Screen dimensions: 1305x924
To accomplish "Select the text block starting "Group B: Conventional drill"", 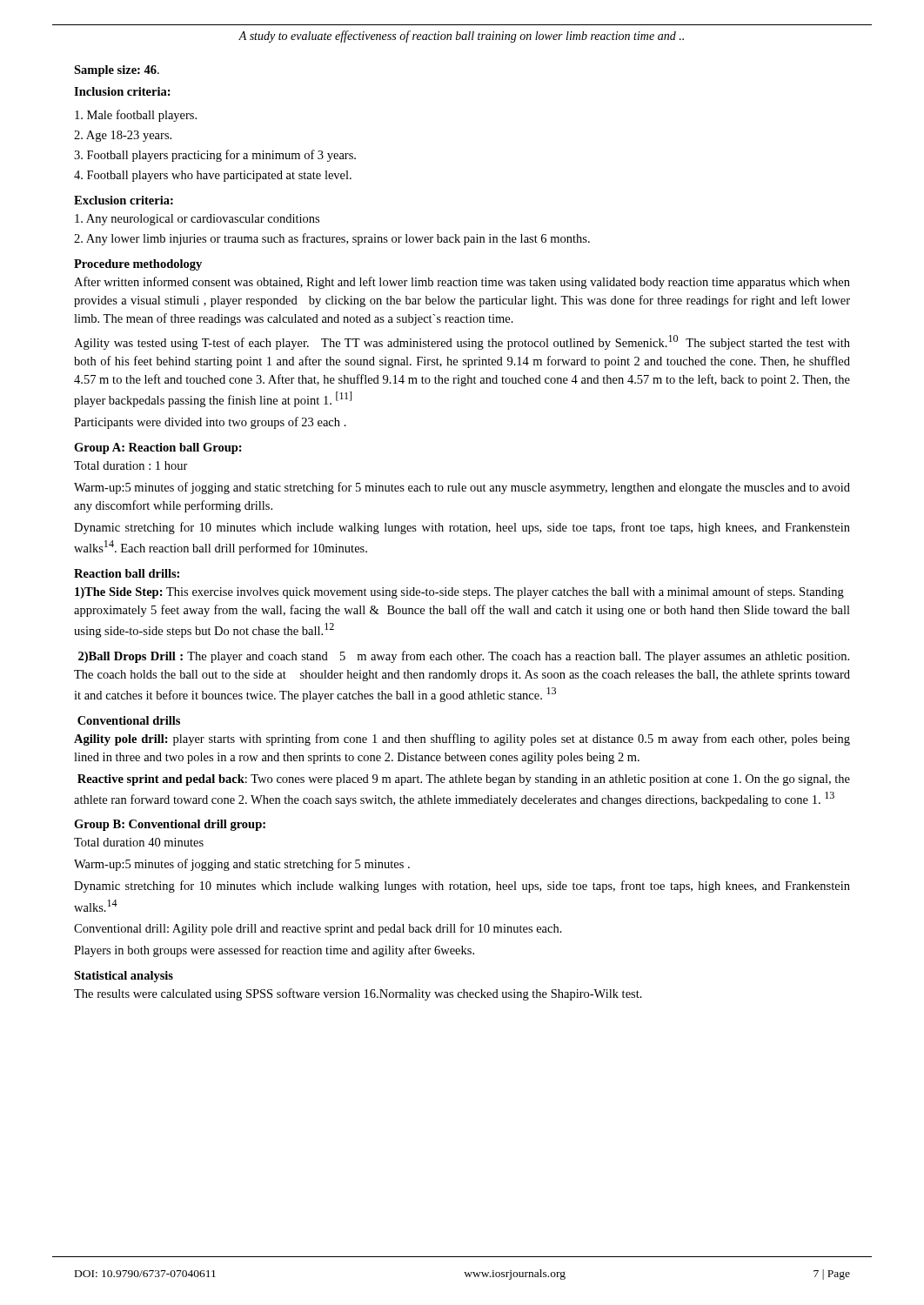I will click(x=170, y=824).
